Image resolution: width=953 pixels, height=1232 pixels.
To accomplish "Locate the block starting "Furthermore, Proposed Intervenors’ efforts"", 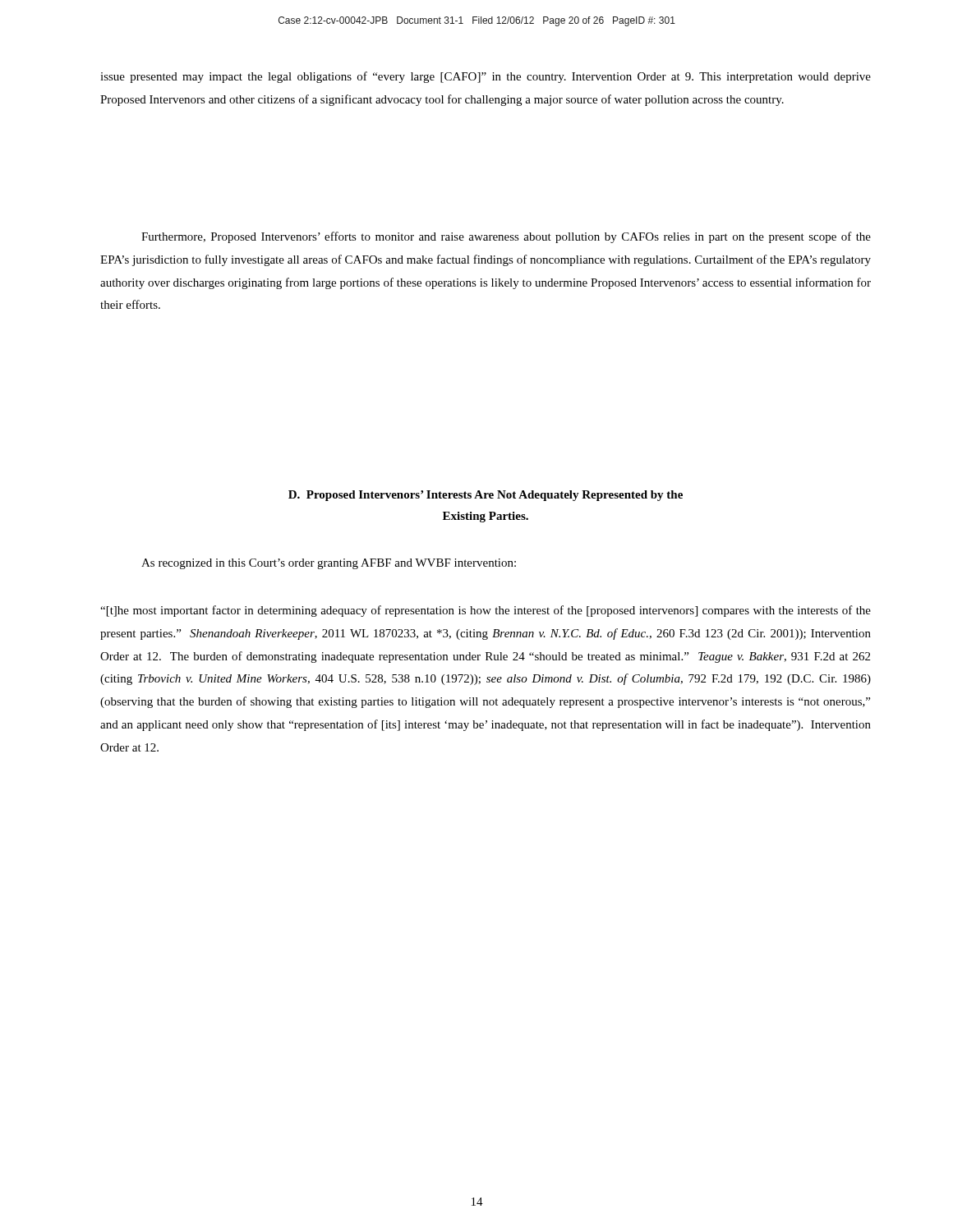I will tap(486, 271).
